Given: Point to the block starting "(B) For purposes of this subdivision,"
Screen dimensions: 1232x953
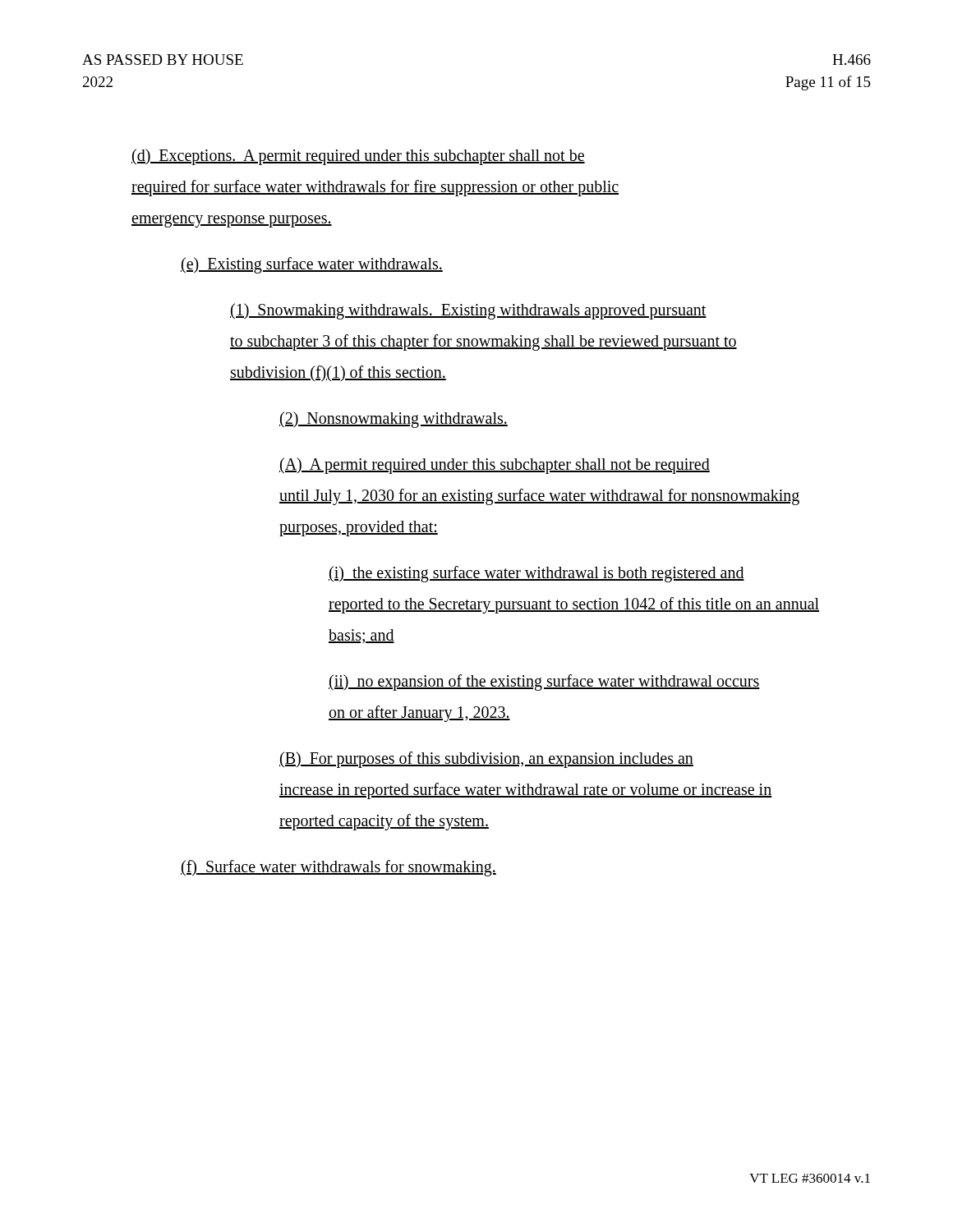Looking at the screenshot, I should tap(525, 789).
